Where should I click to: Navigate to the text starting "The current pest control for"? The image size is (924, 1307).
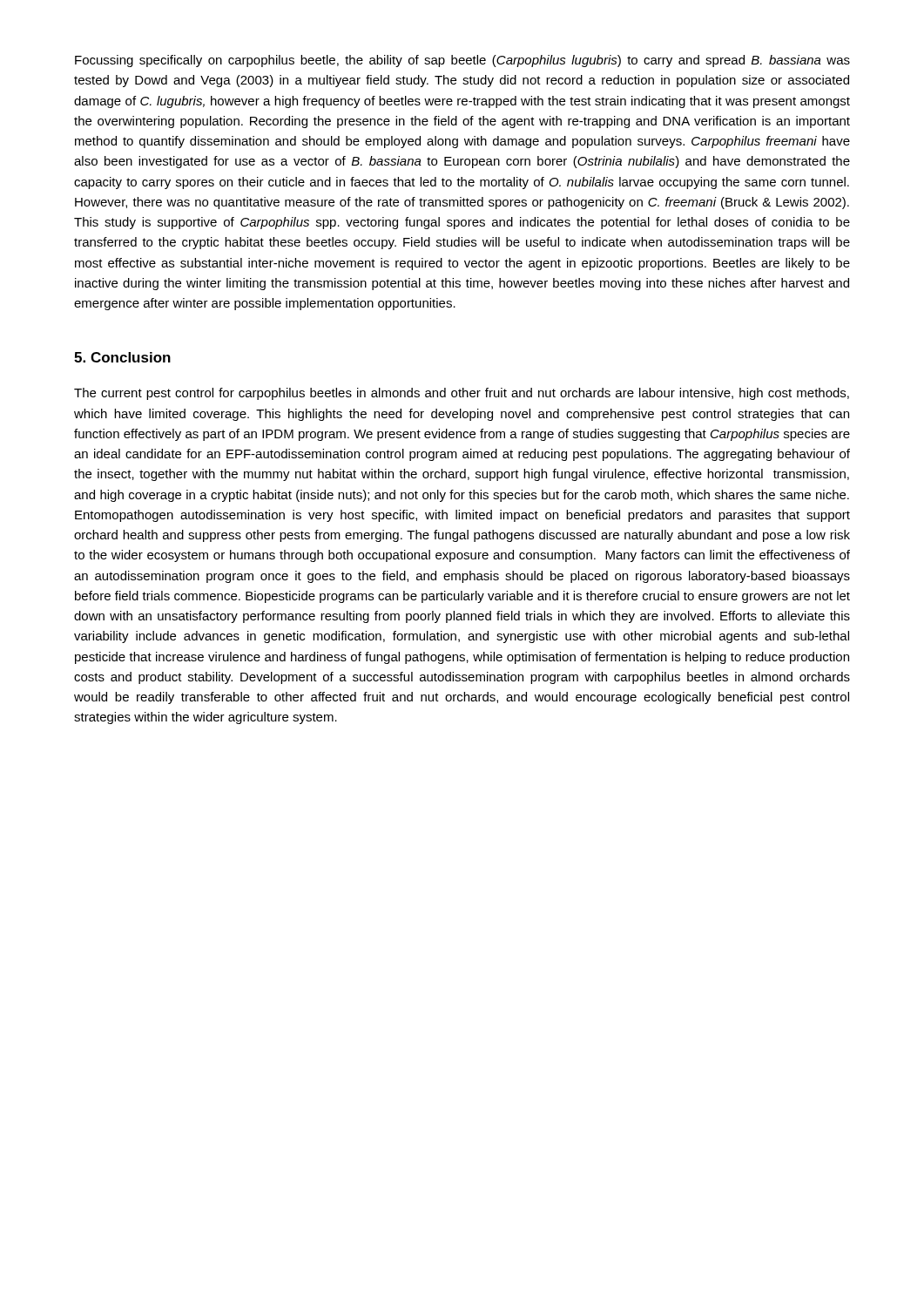pos(462,555)
